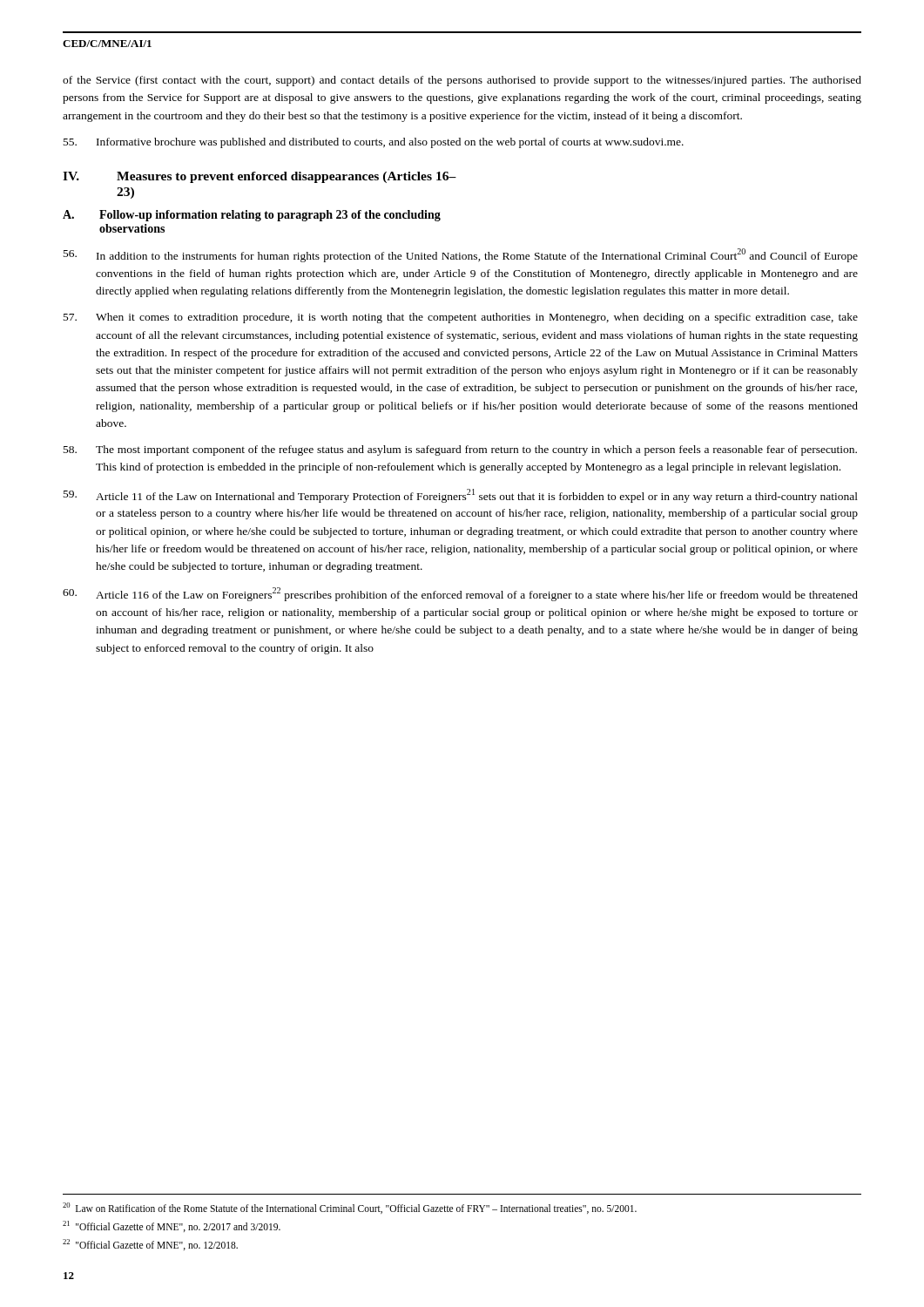
Task: Locate the text block that says "Informative brochure was published and"
Action: tap(460, 142)
